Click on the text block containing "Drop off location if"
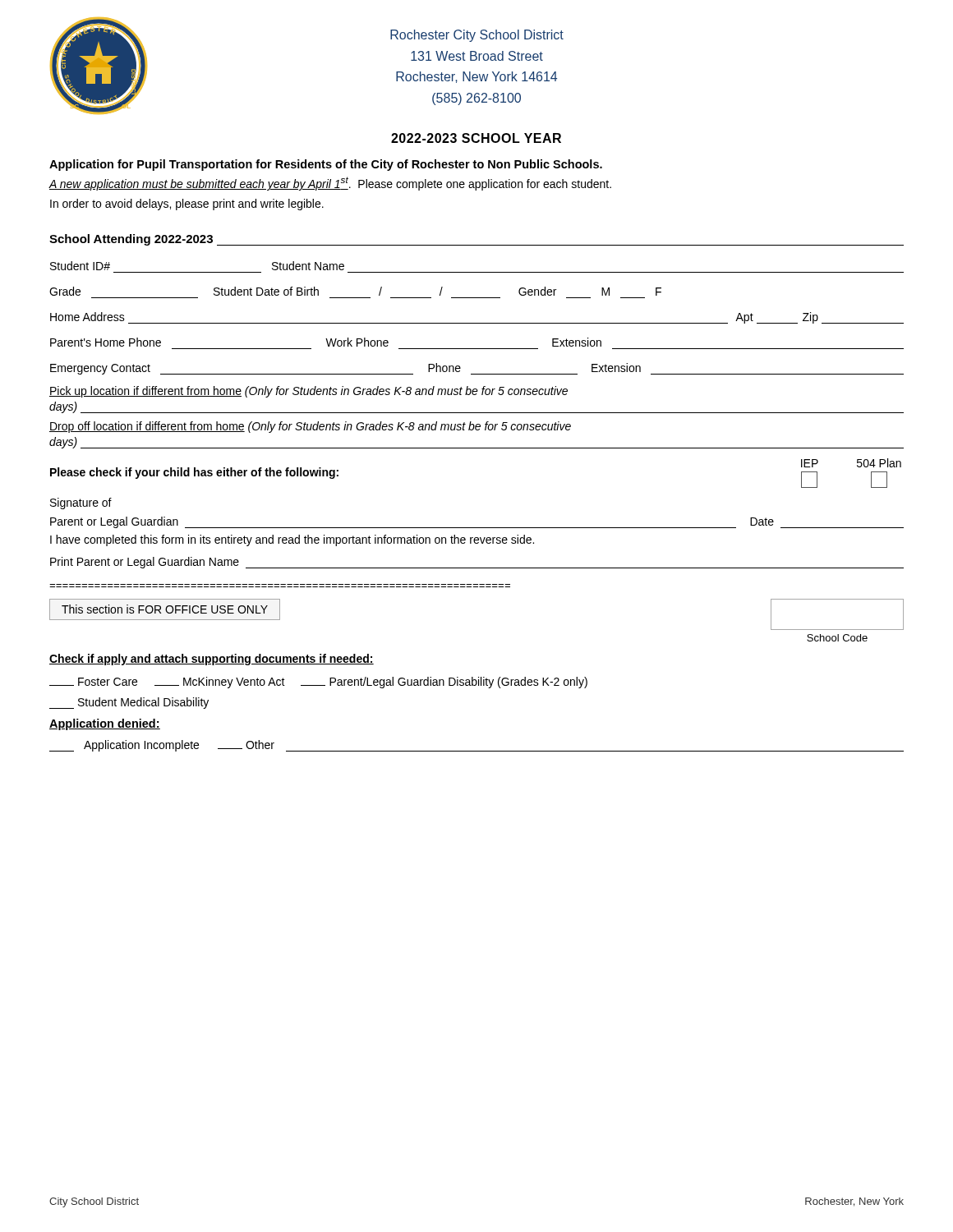Viewport: 953px width, 1232px height. coord(476,434)
